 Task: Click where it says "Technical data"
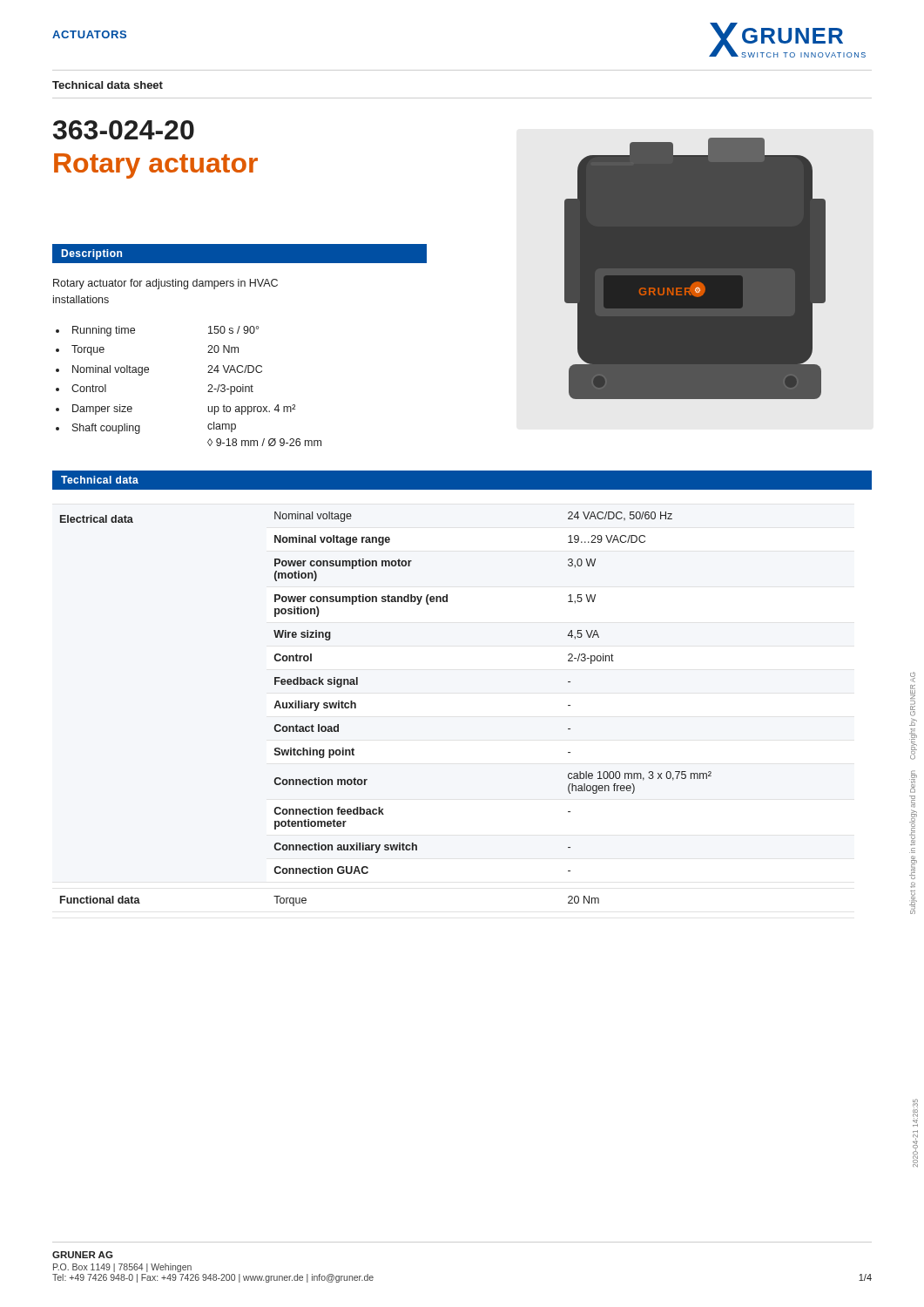pyautogui.click(x=462, y=480)
